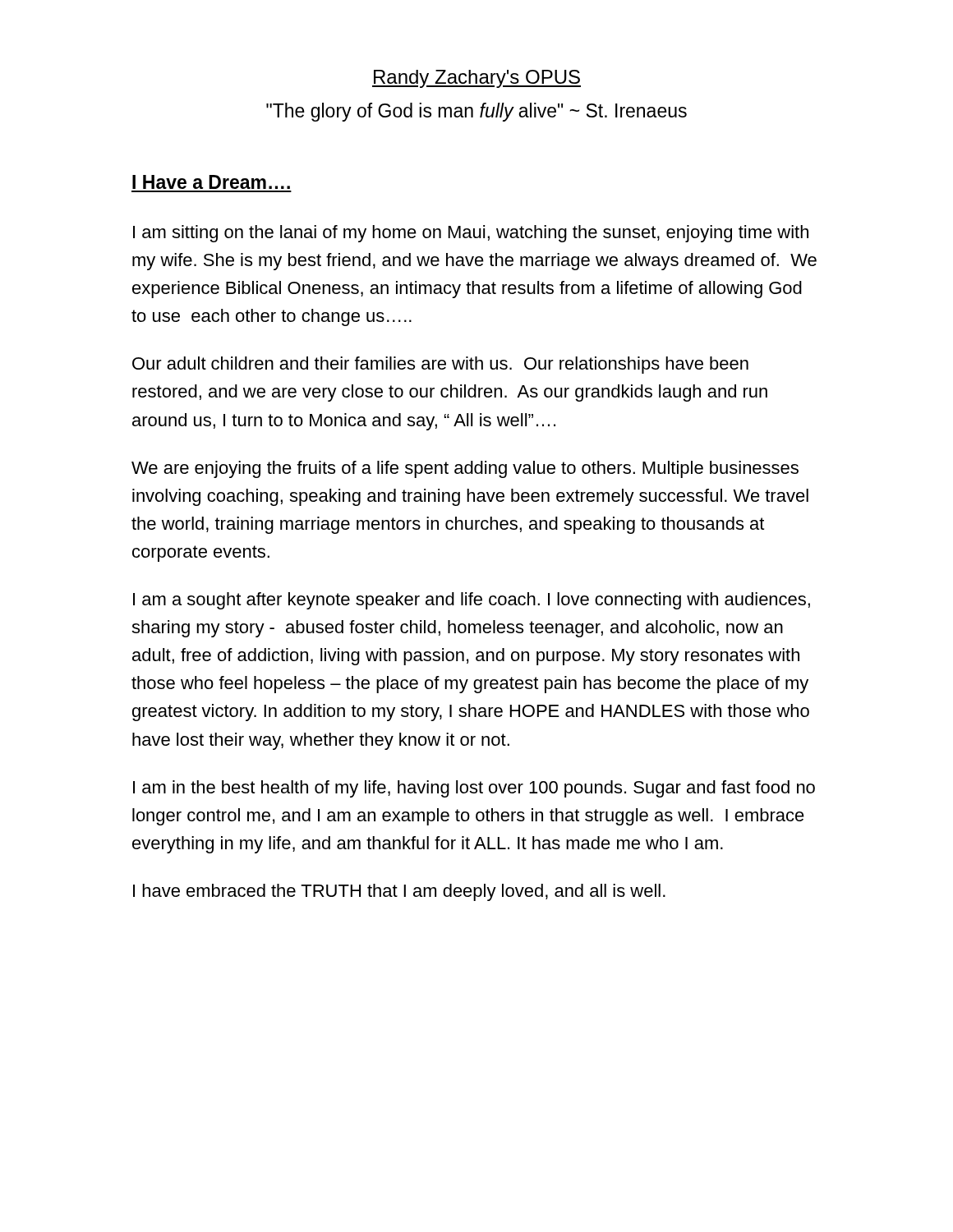This screenshot has width=953, height=1232.
Task: Locate the block starting "I have embraced the TRUTH"
Action: pyautogui.click(x=399, y=891)
